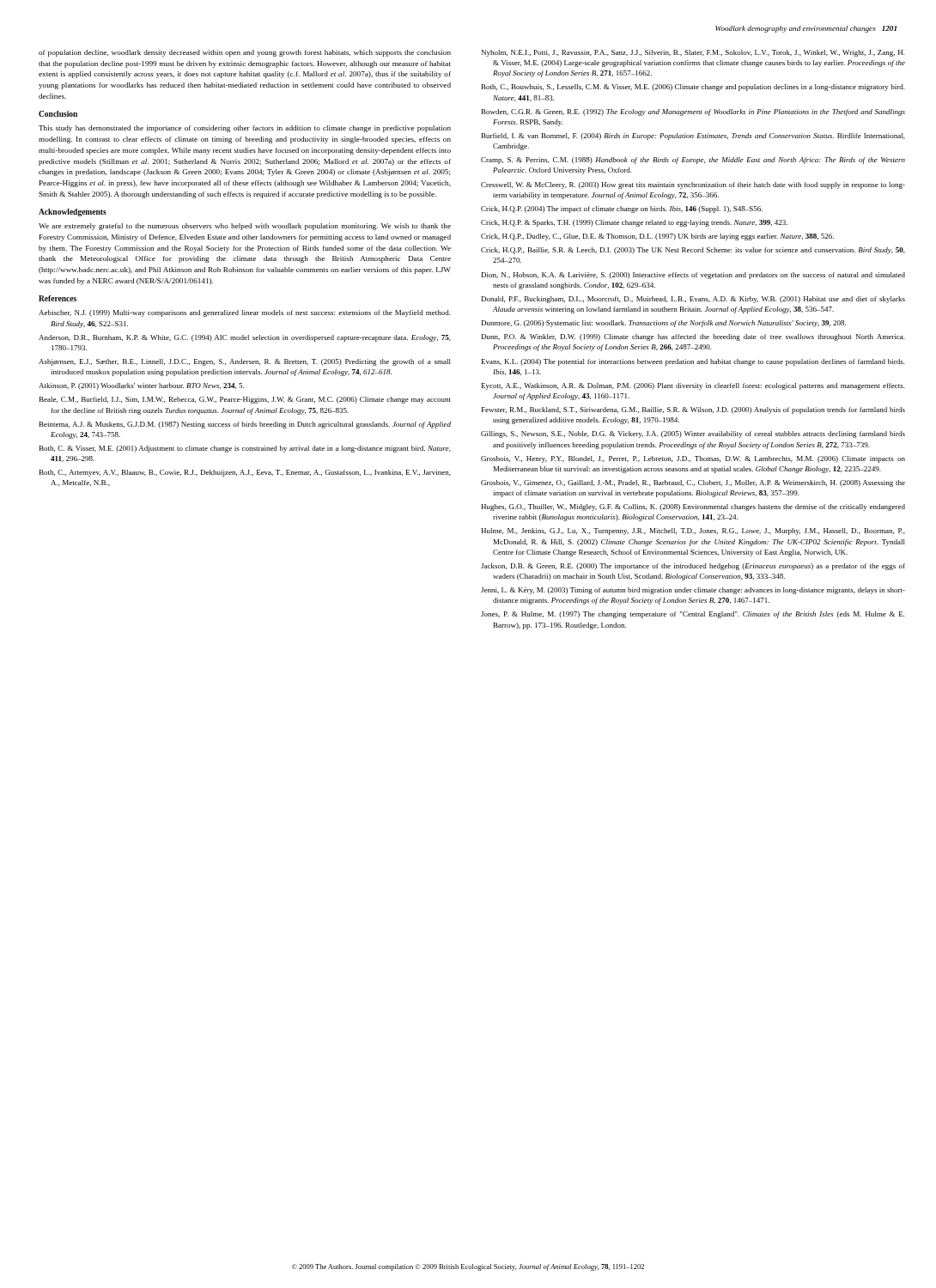Locate the list item that says "Beintema, A.J. & Muskens,"
The height and width of the screenshot is (1288, 936).
[x=245, y=429]
